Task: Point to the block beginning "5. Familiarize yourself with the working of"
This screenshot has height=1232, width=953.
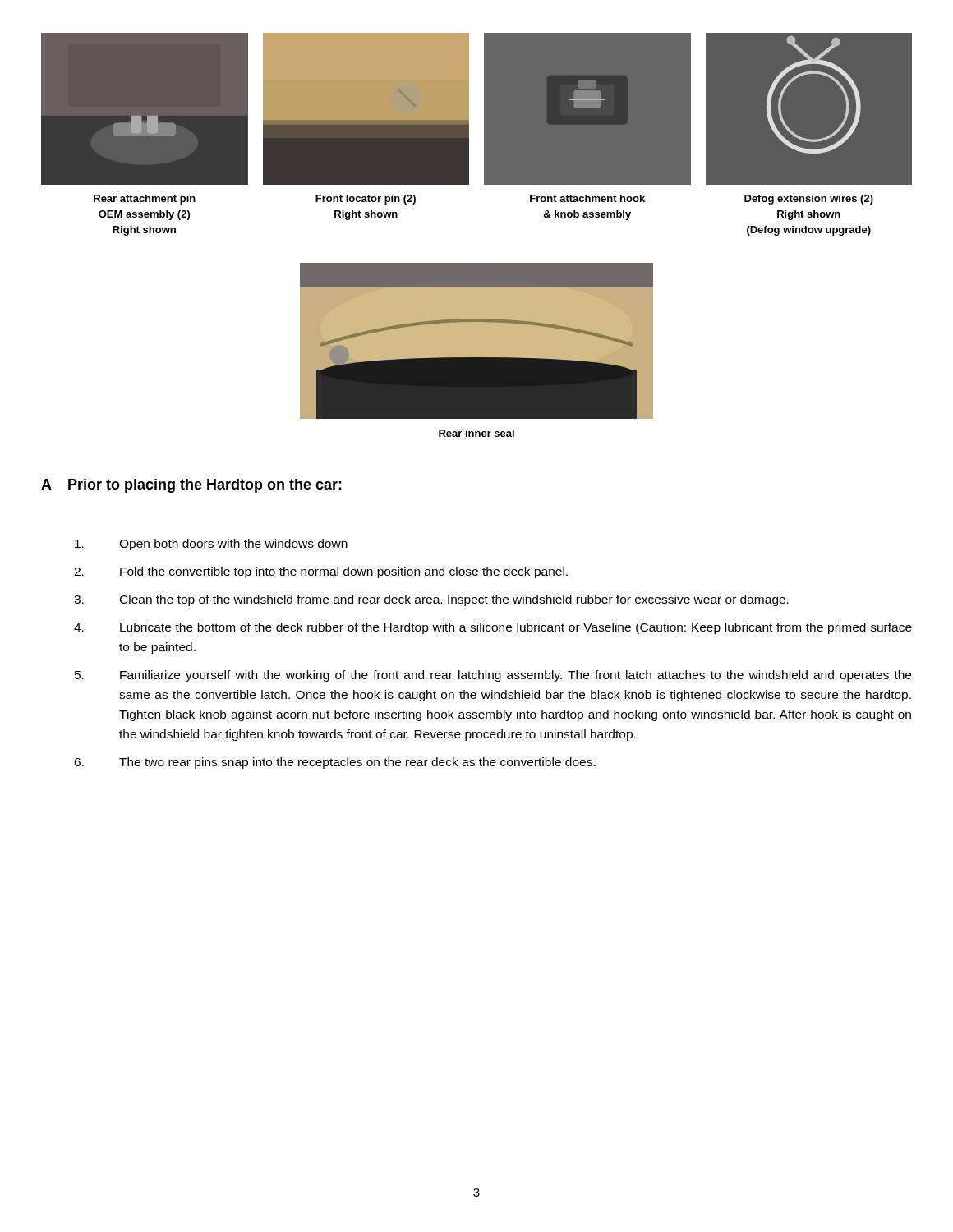Action: coord(476,705)
